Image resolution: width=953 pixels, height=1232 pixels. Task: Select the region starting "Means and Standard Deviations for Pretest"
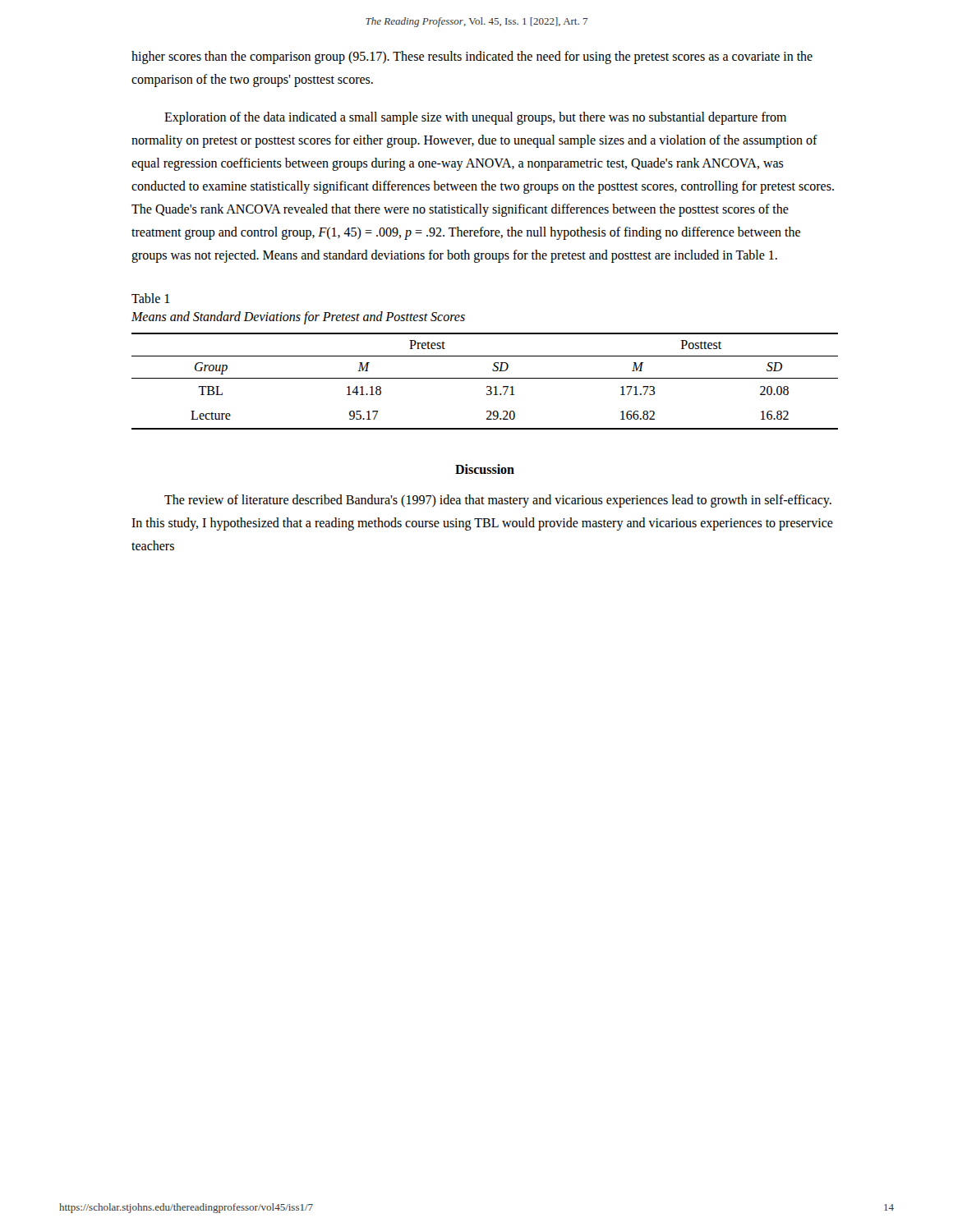[x=298, y=317]
